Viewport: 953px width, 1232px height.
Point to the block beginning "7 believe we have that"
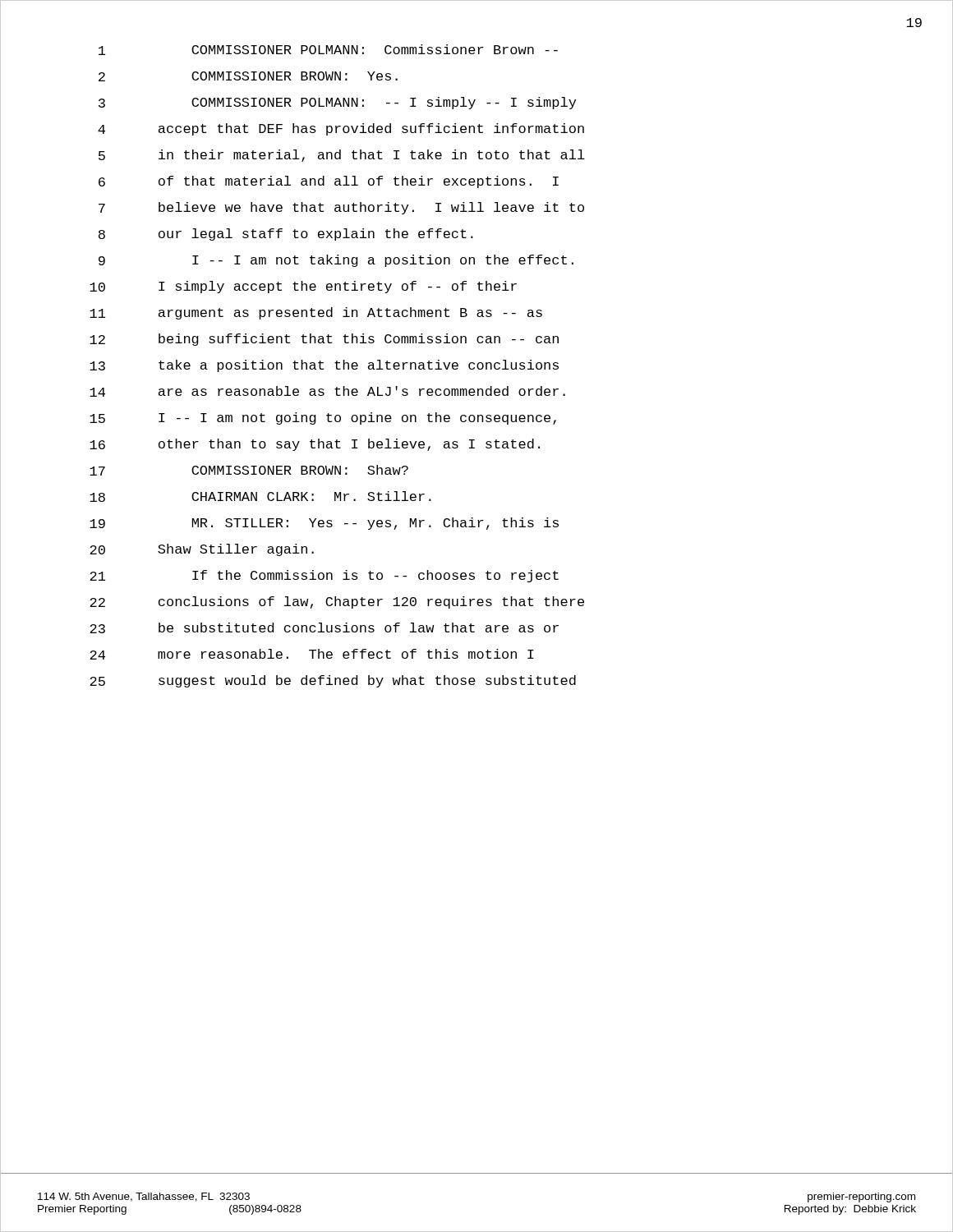476,209
